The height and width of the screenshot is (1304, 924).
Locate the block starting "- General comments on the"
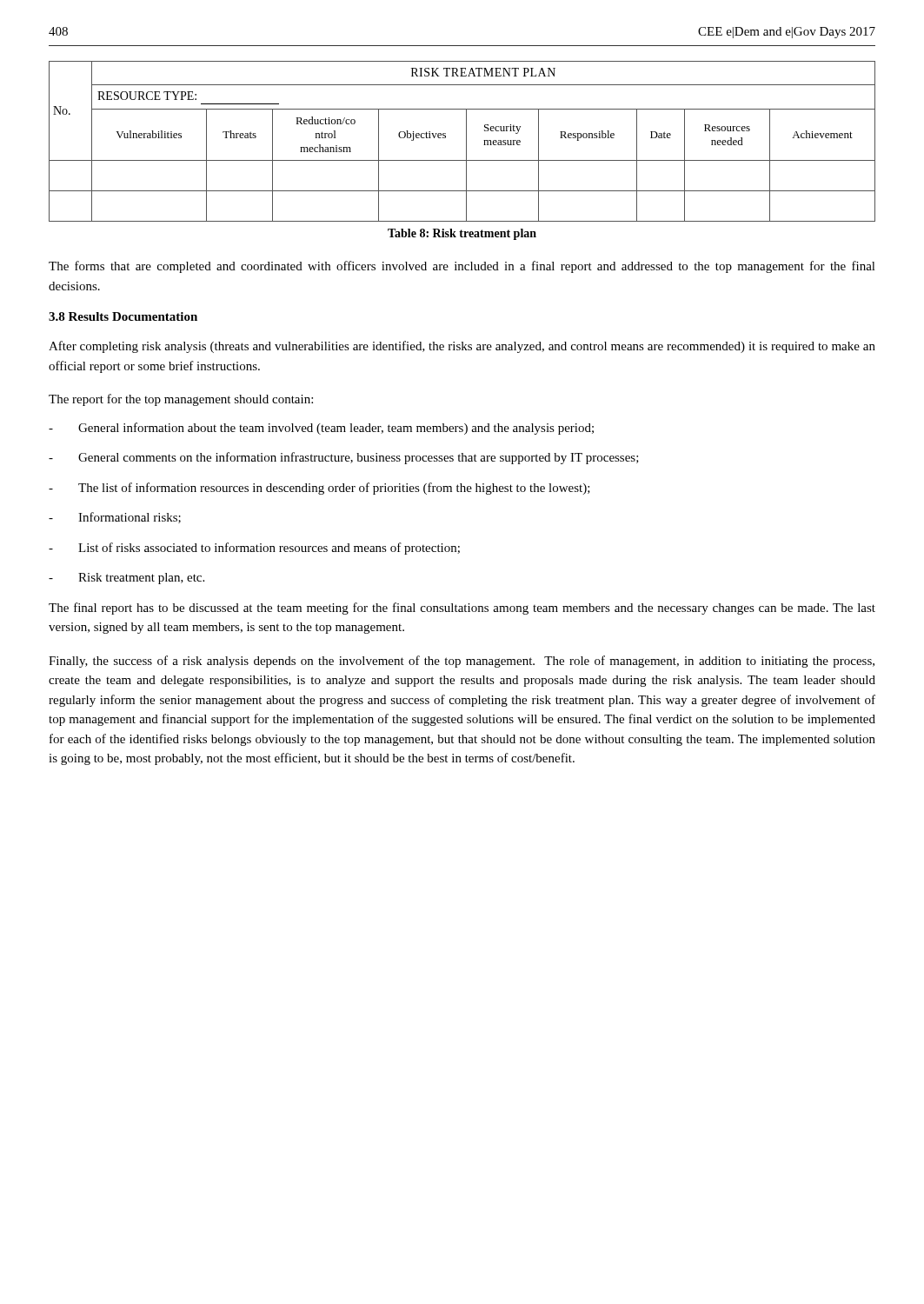[462, 457]
